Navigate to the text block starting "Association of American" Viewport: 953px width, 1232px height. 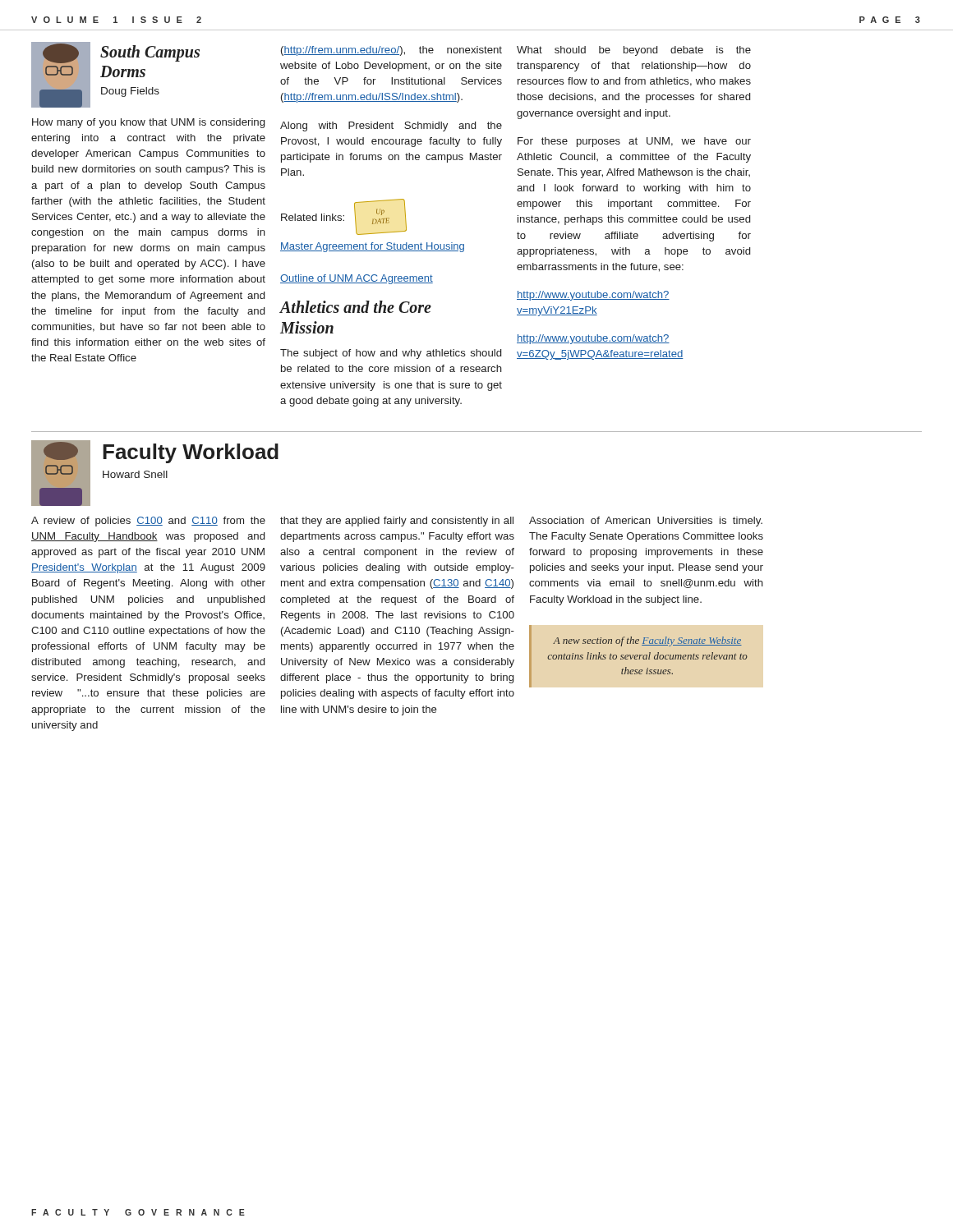click(646, 559)
